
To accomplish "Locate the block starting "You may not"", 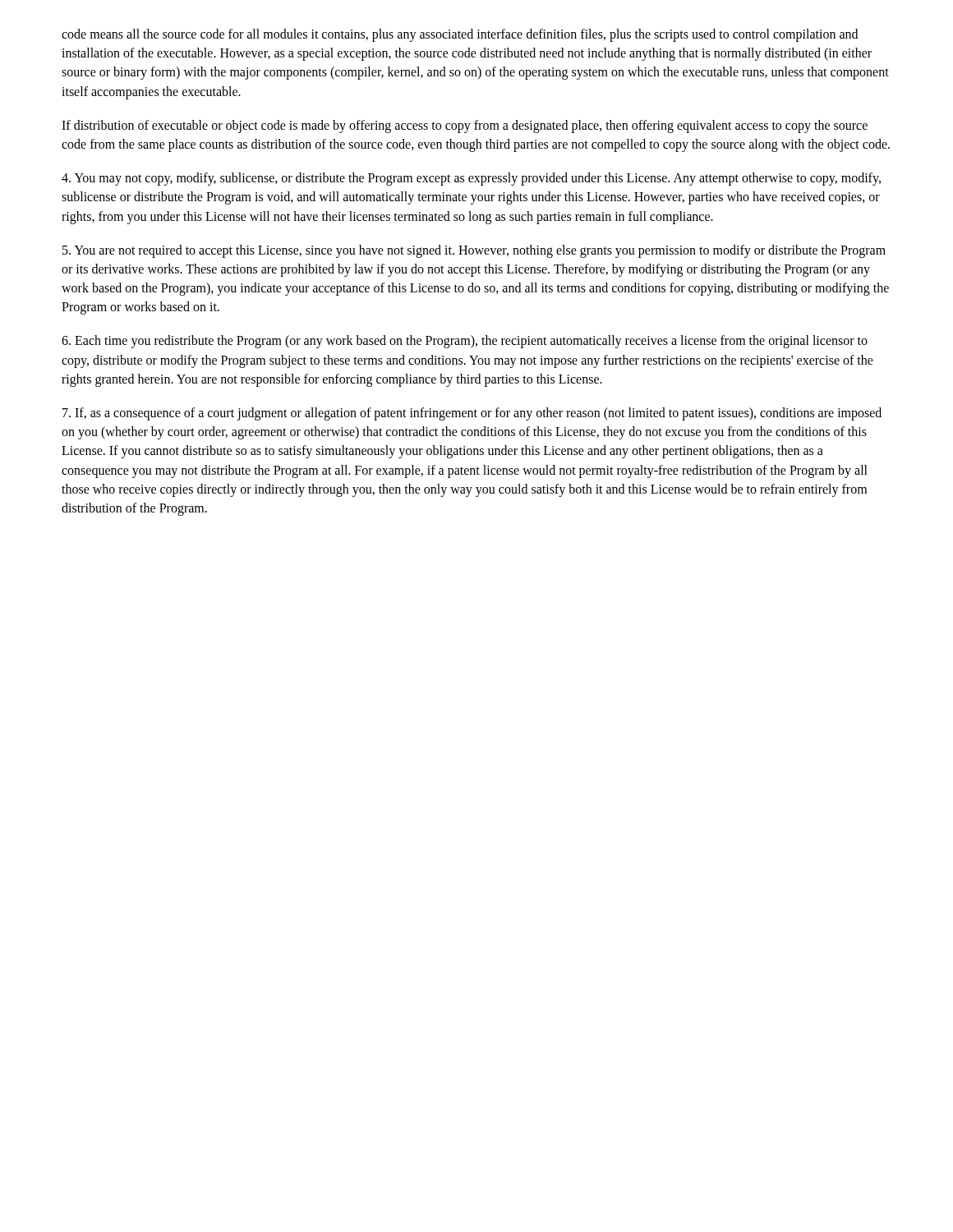I will coord(476,197).
